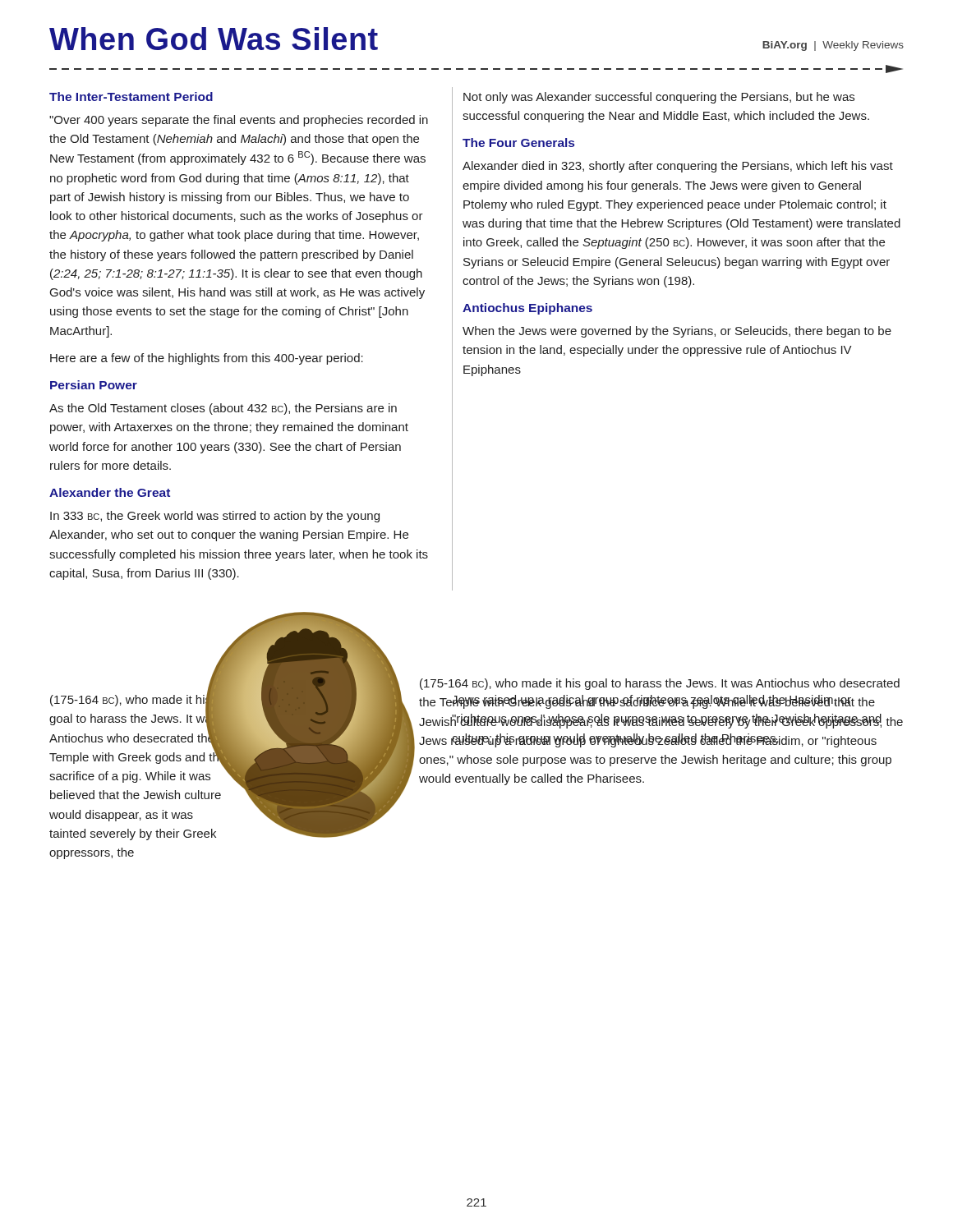Click the passage that begins "In 333 BC,"

pos(239,544)
